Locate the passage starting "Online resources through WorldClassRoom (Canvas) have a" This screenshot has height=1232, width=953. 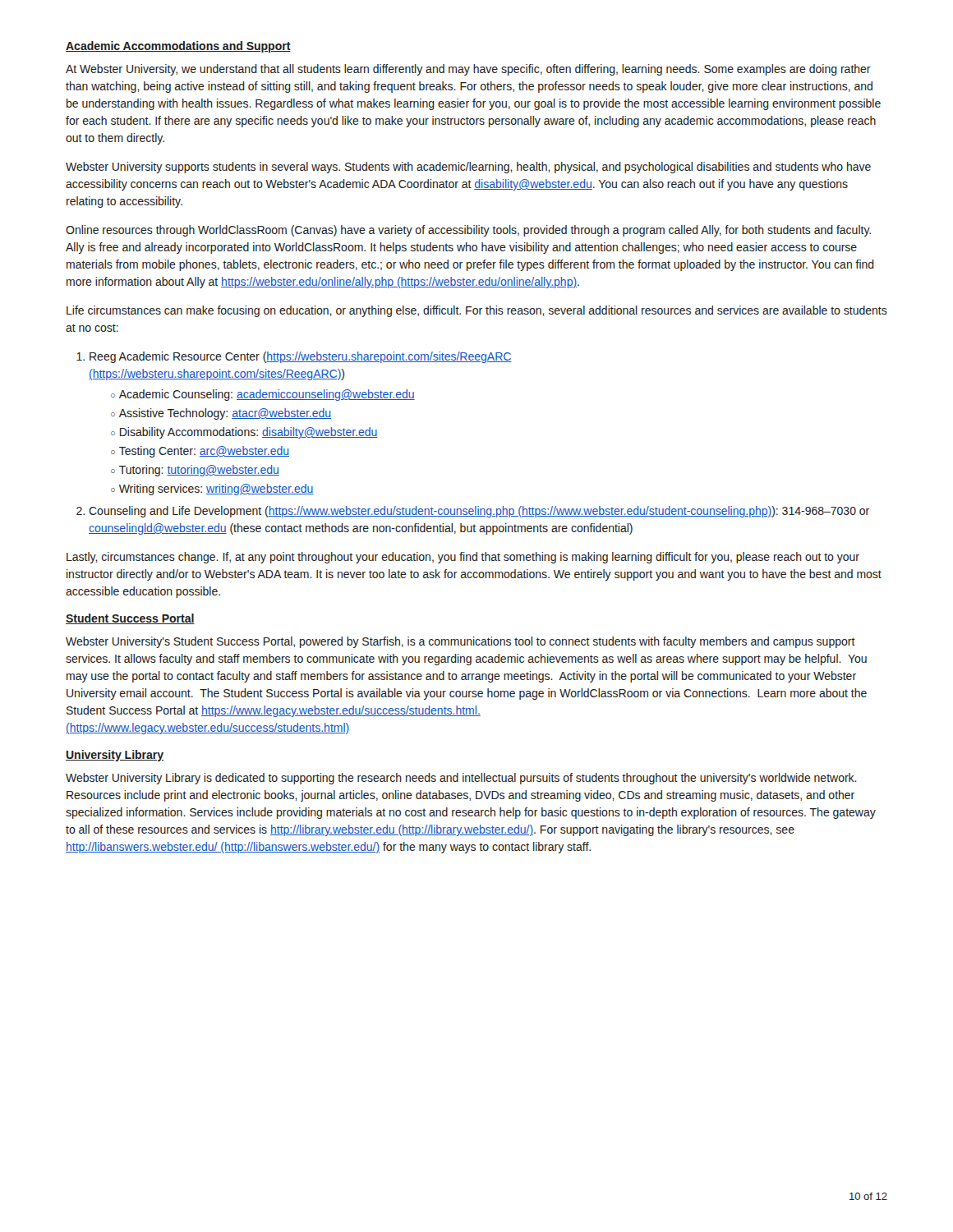[x=470, y=256]
